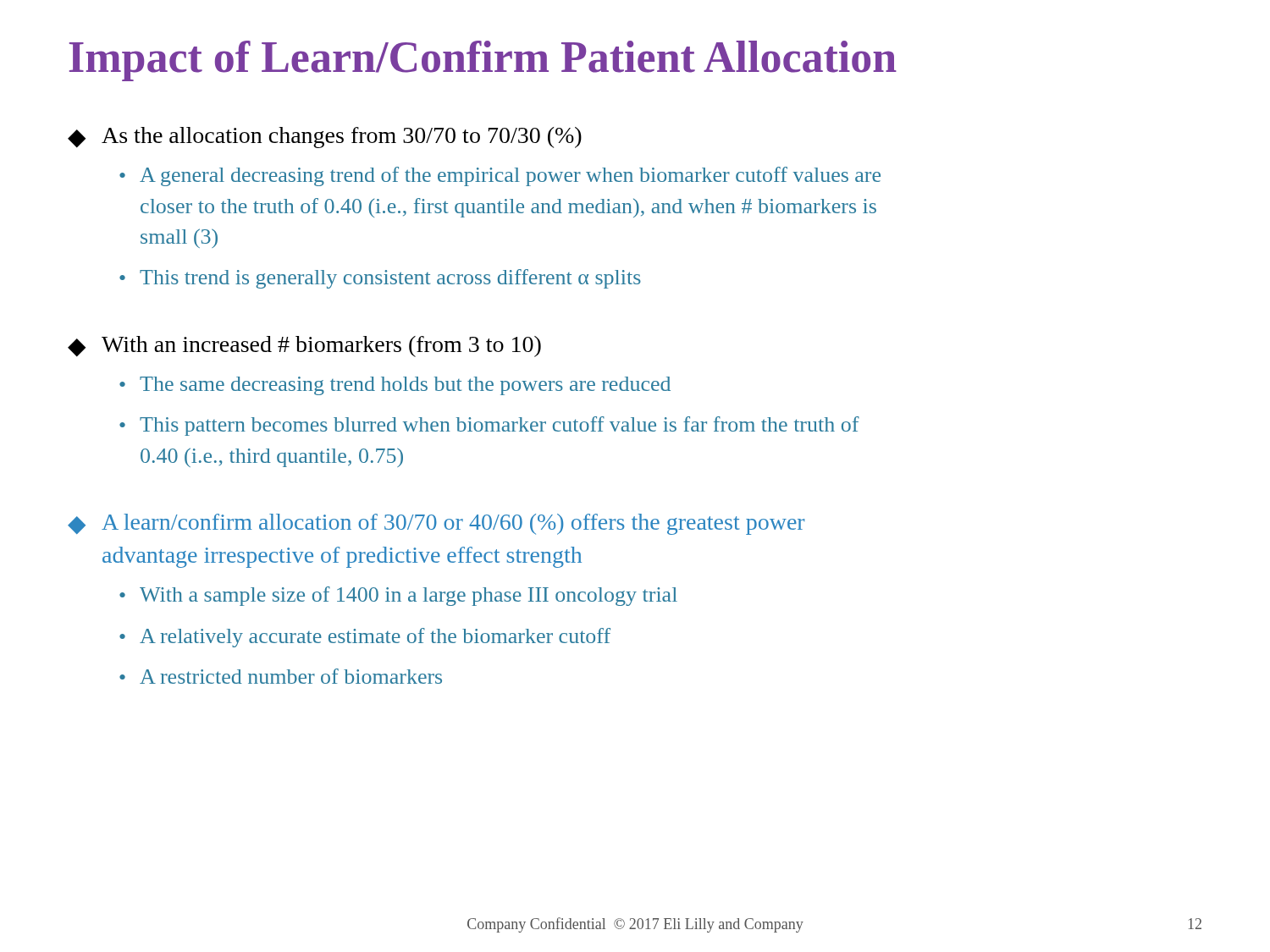The height and width of the screenshot is (952, 1270).
Task: Point to the text starting "• The same decreasing trend"
Action: pos(395,384)
